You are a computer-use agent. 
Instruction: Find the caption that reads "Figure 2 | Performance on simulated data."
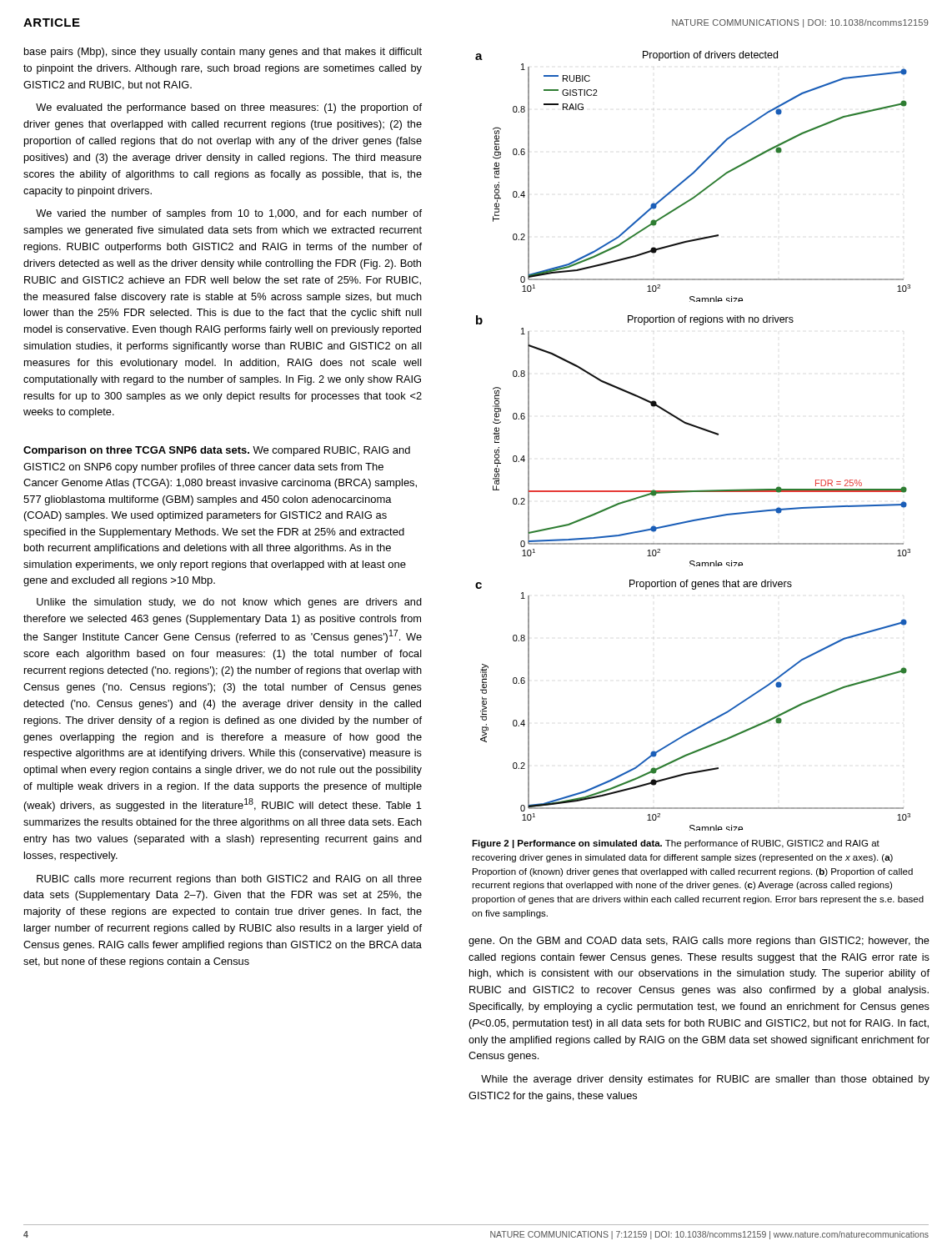tap(698, 878)
